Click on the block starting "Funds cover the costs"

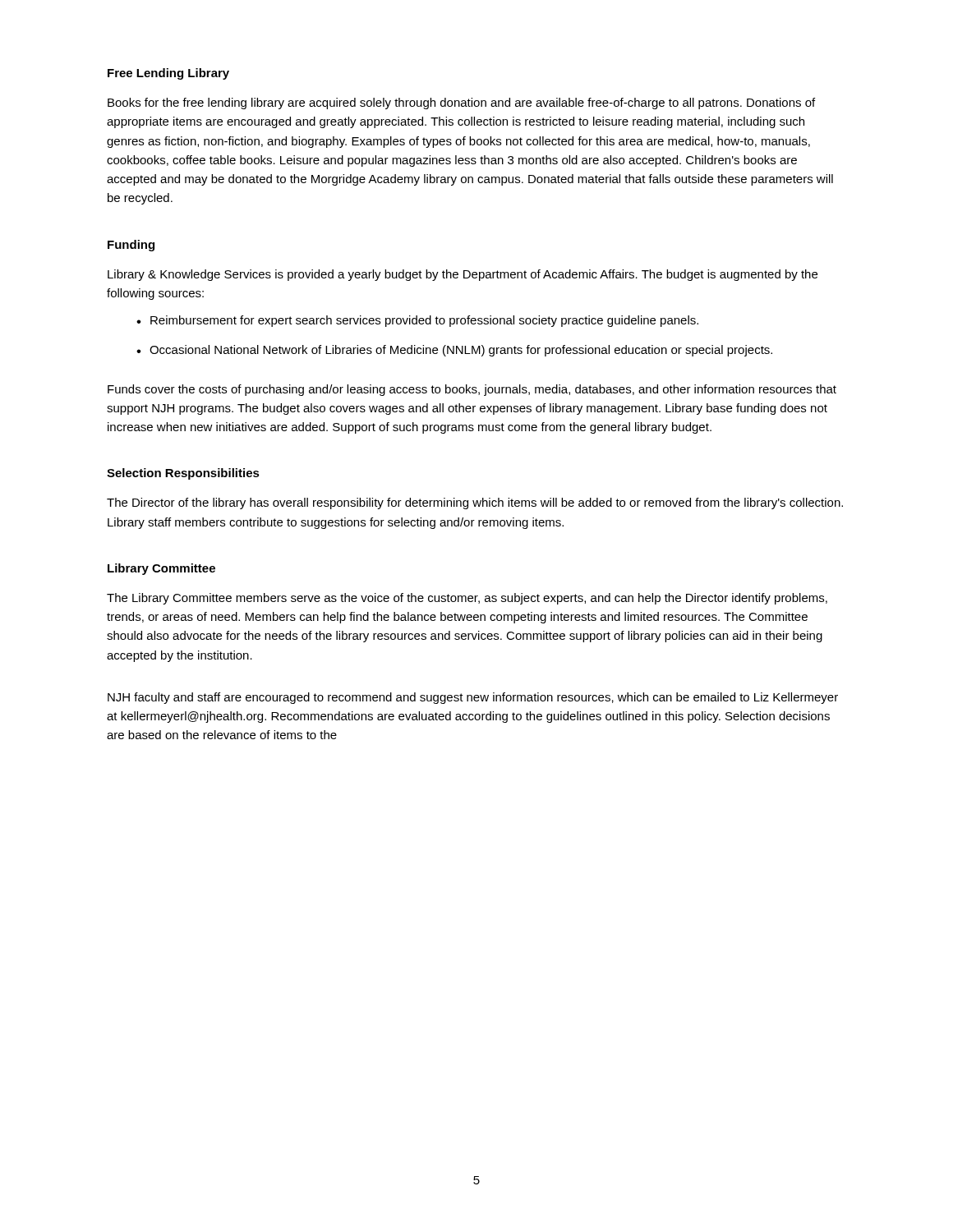pyautogui.click(x=472, y=408)
